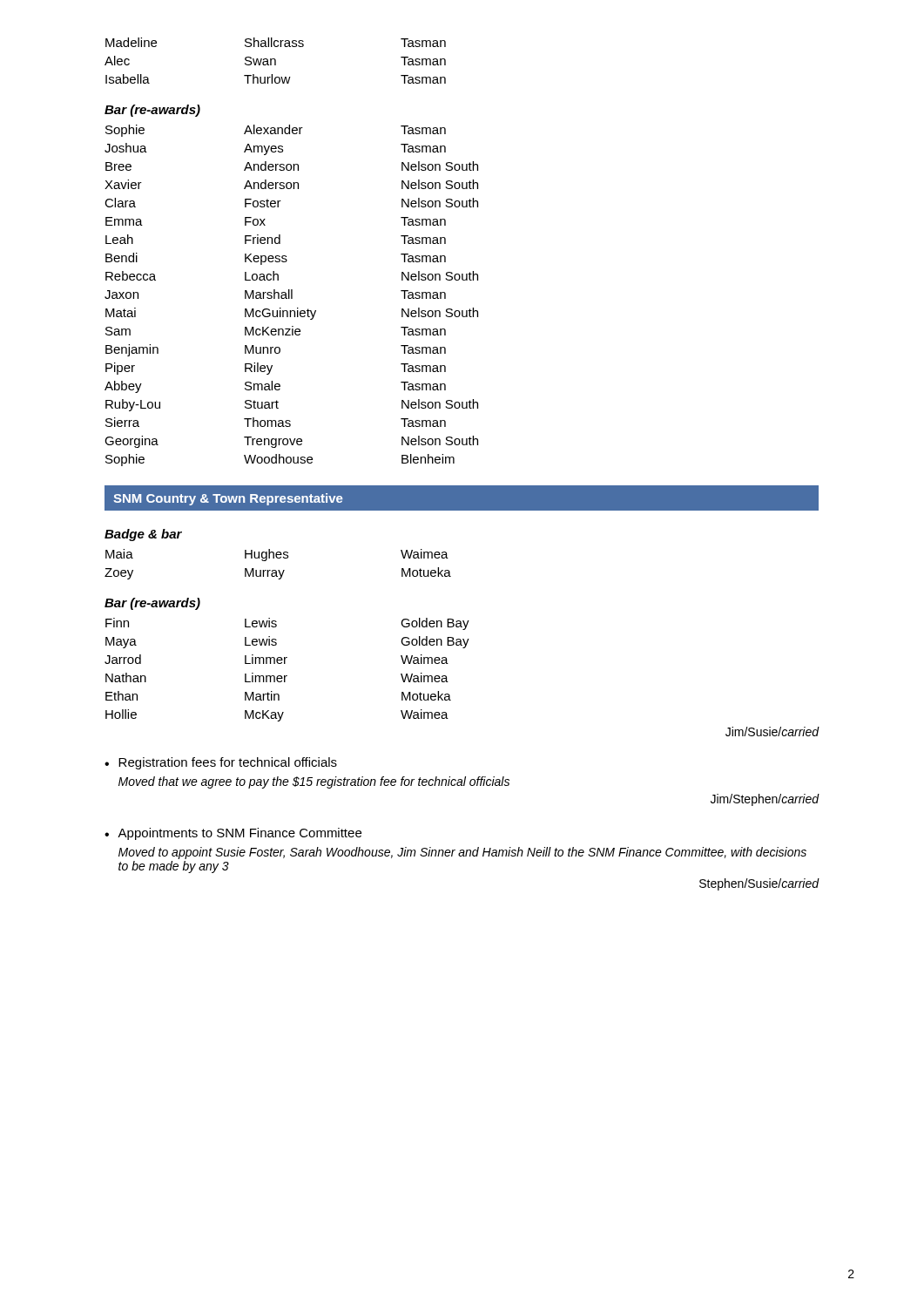This screenshot has height=1307, width=924.
Task: Click on the region starting "Moved that we agree to pay"
Action: pyautogui.click(x=314, y=782)
